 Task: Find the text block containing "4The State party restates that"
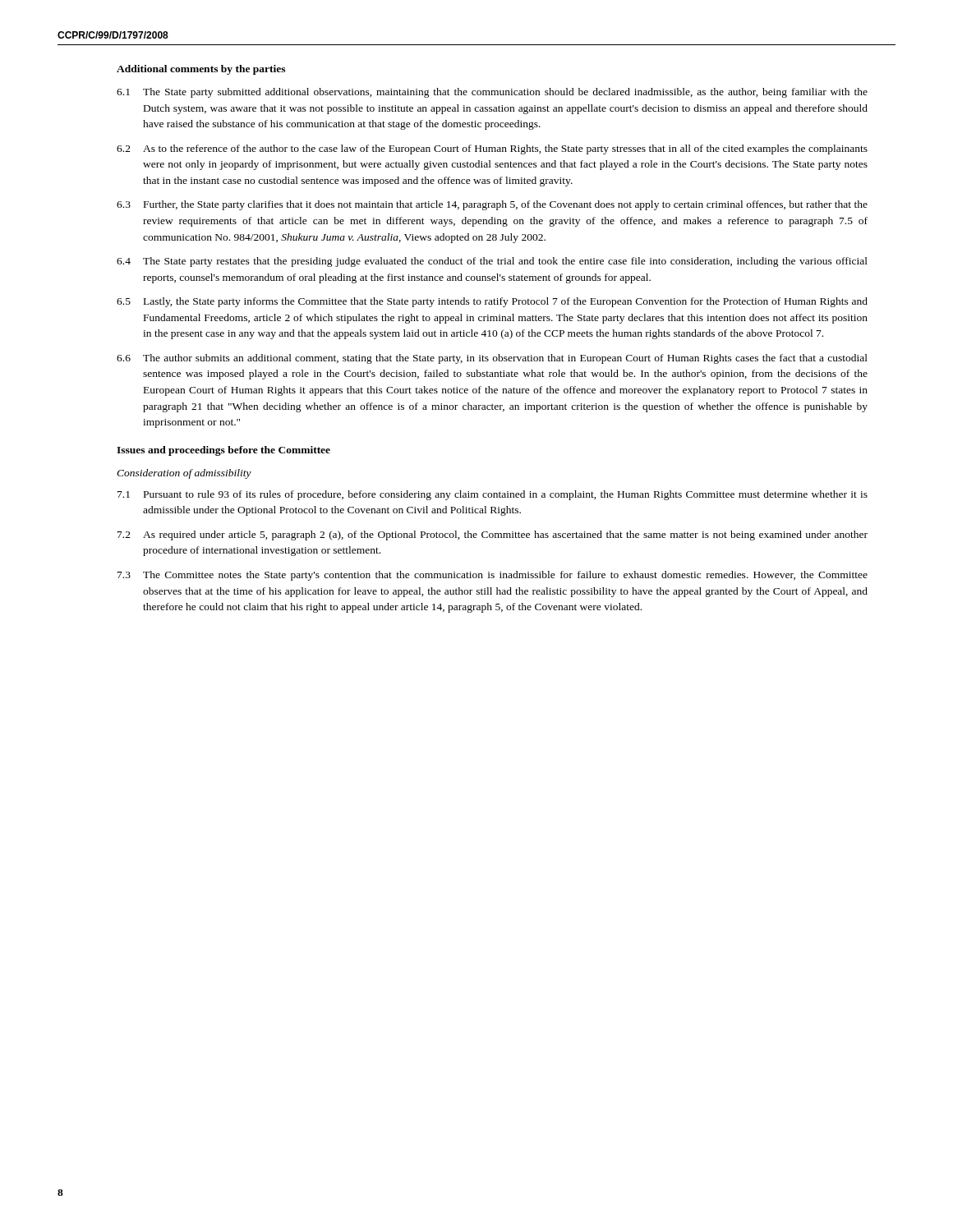pyautogui.click(x=492, y=269)
